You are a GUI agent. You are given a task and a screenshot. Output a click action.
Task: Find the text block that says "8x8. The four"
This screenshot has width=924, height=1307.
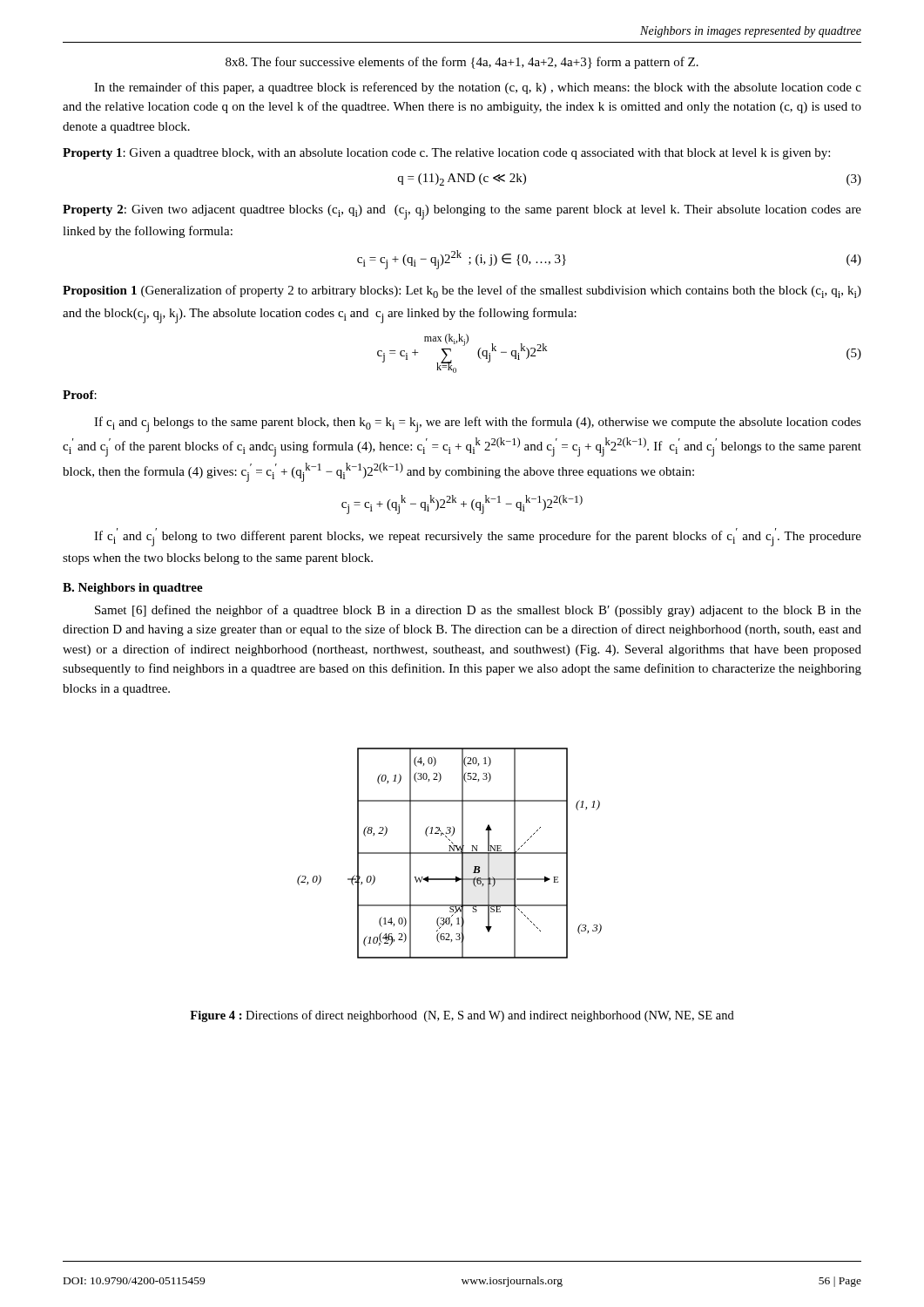(x=462, y=94)
